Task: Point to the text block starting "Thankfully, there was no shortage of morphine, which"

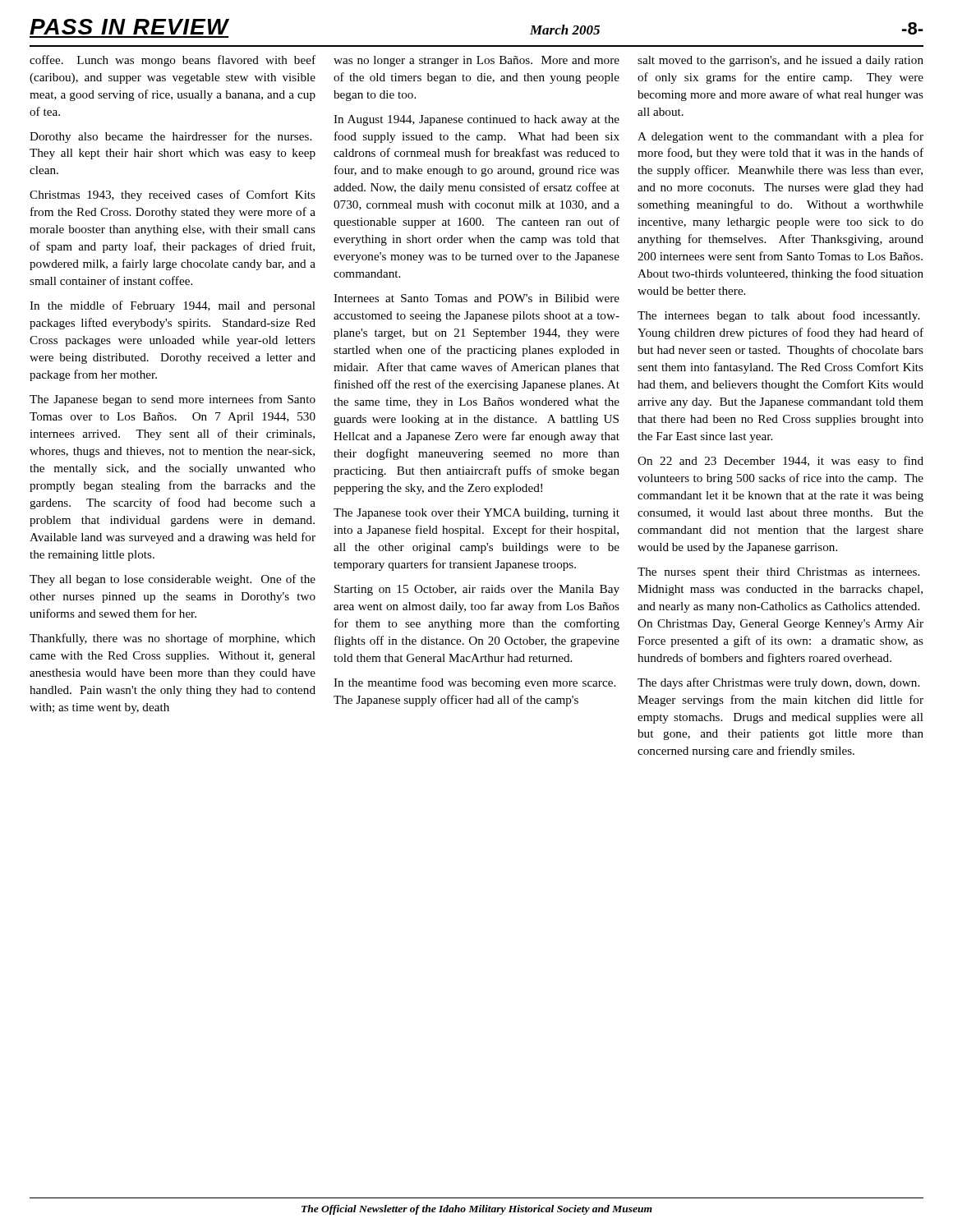Action: pyautogui.click(x=172, y=673)
